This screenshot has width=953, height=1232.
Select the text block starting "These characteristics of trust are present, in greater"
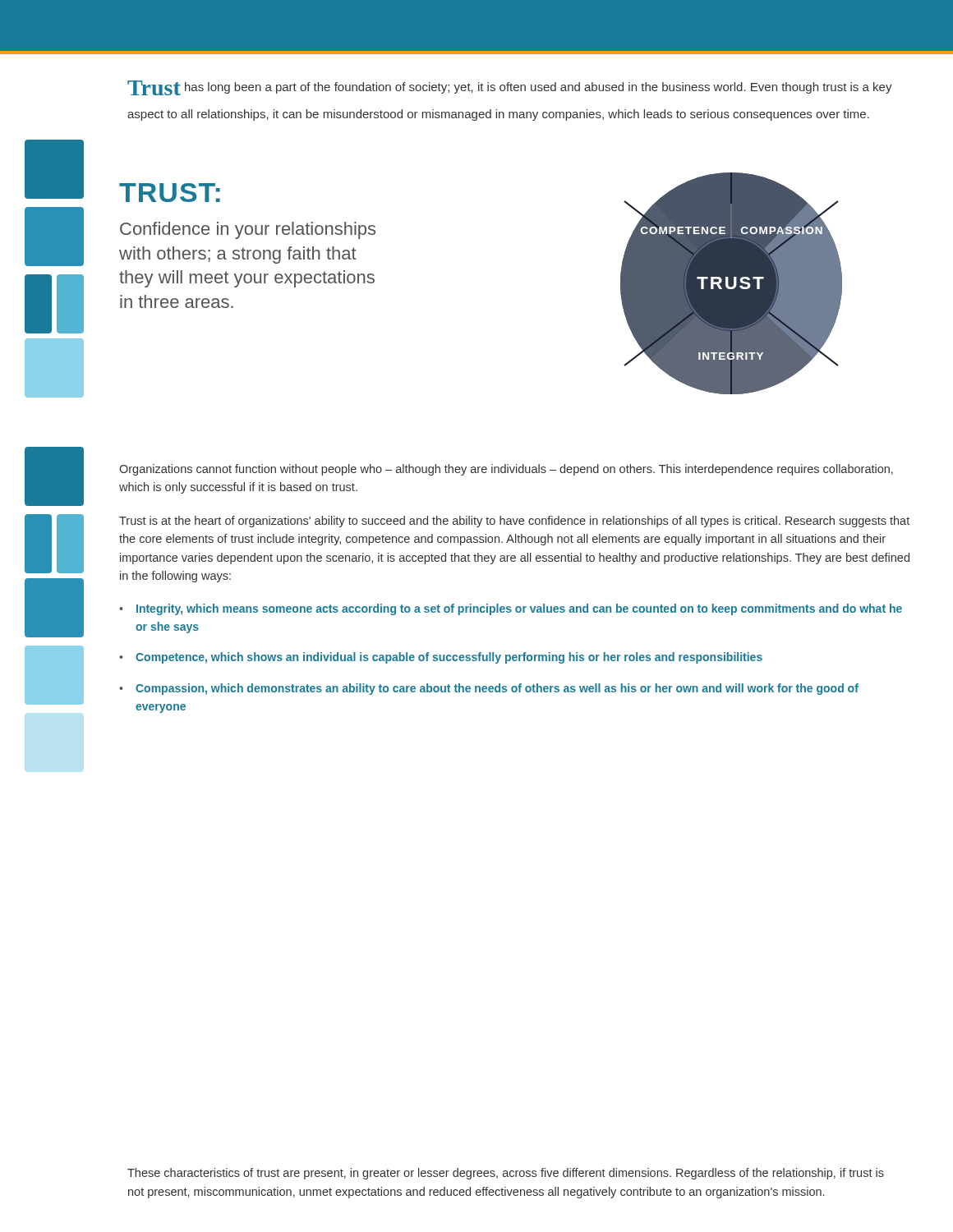tap(506, 1182)
